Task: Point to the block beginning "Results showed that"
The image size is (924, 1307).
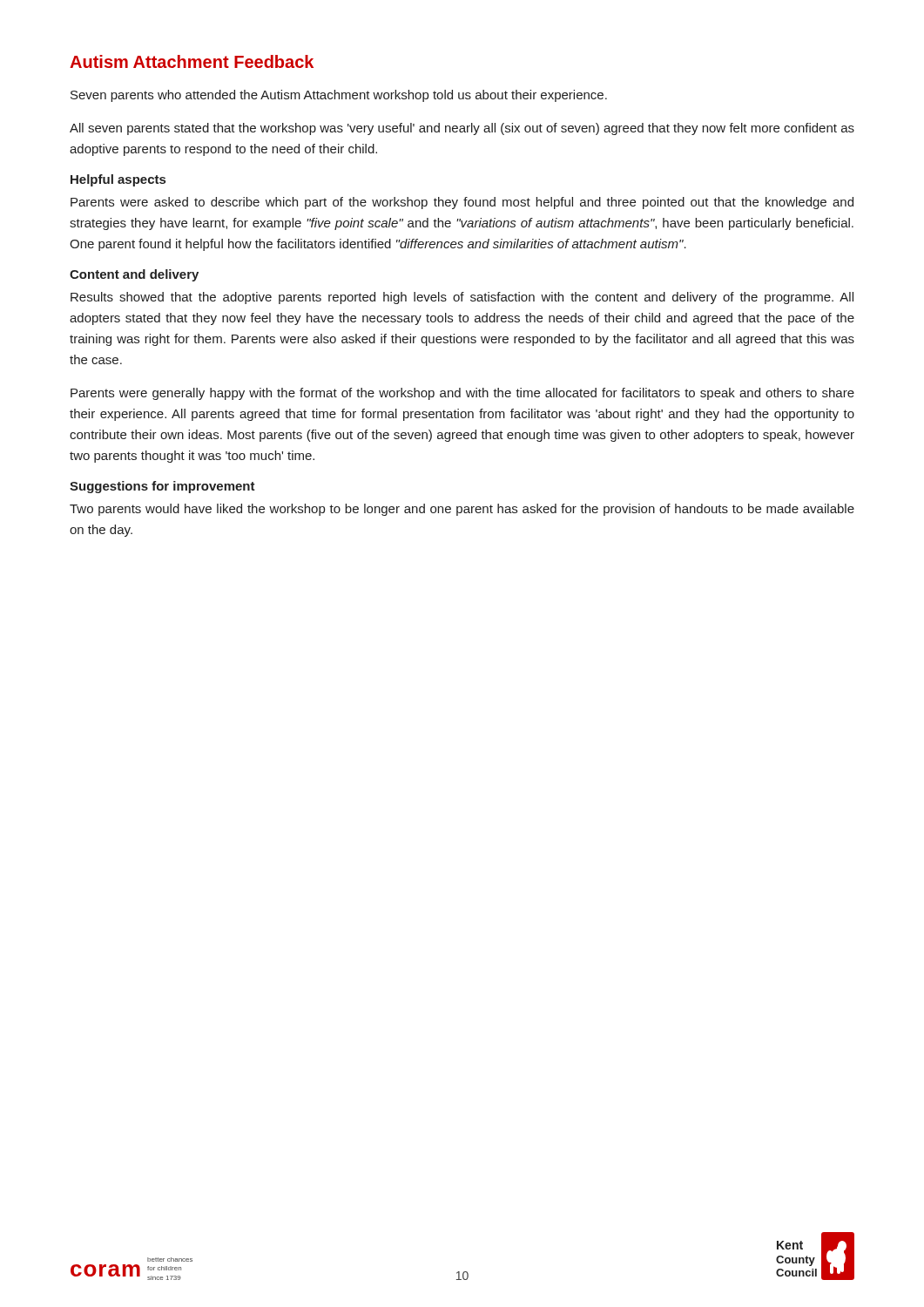Action: tap(462, 328)
